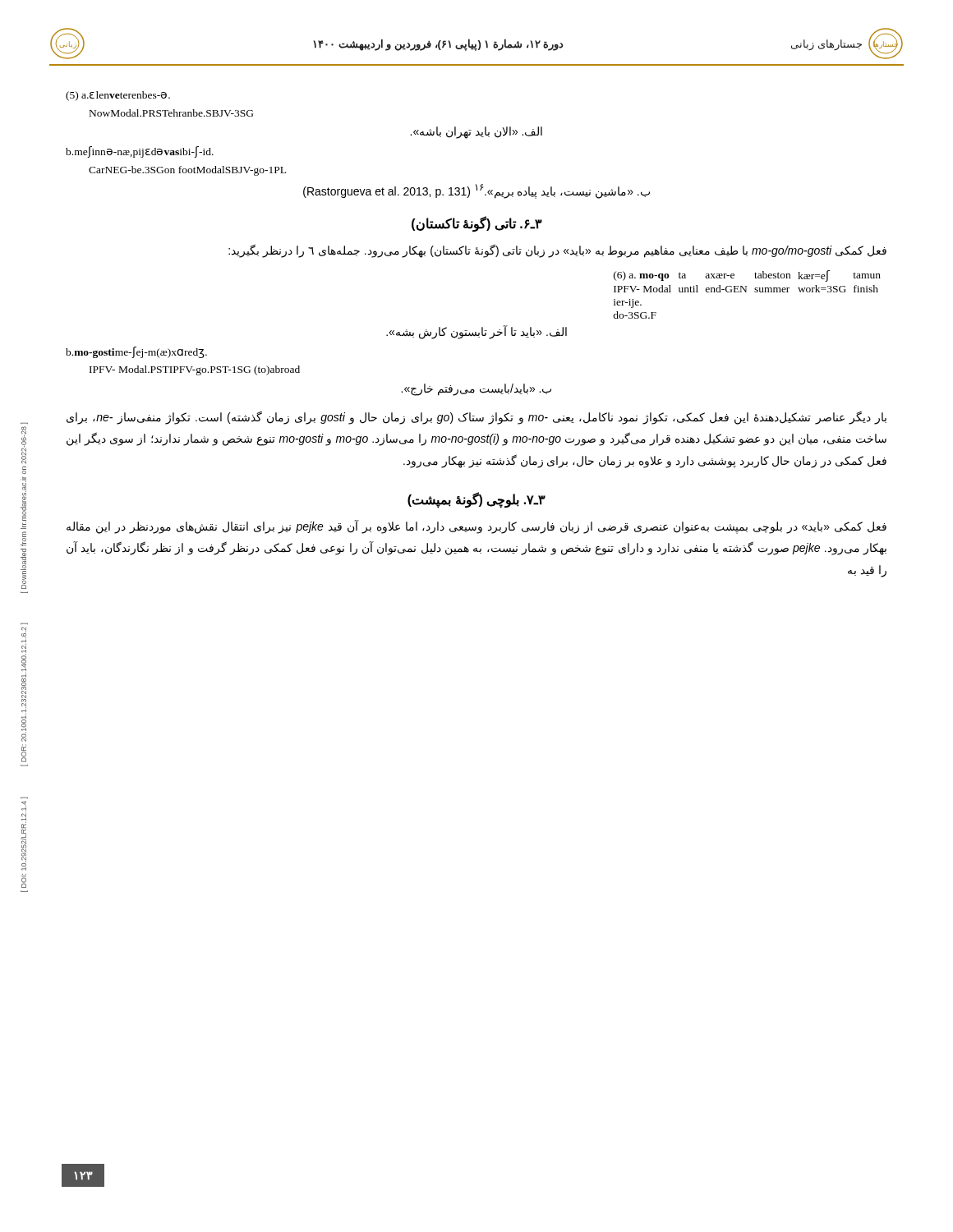Viewport: 953px width, 1232px height.
Task: Locate the text containing "ب. «باید/بایست می‌رفتم خارج»."
Action: [x=476, y=388]
